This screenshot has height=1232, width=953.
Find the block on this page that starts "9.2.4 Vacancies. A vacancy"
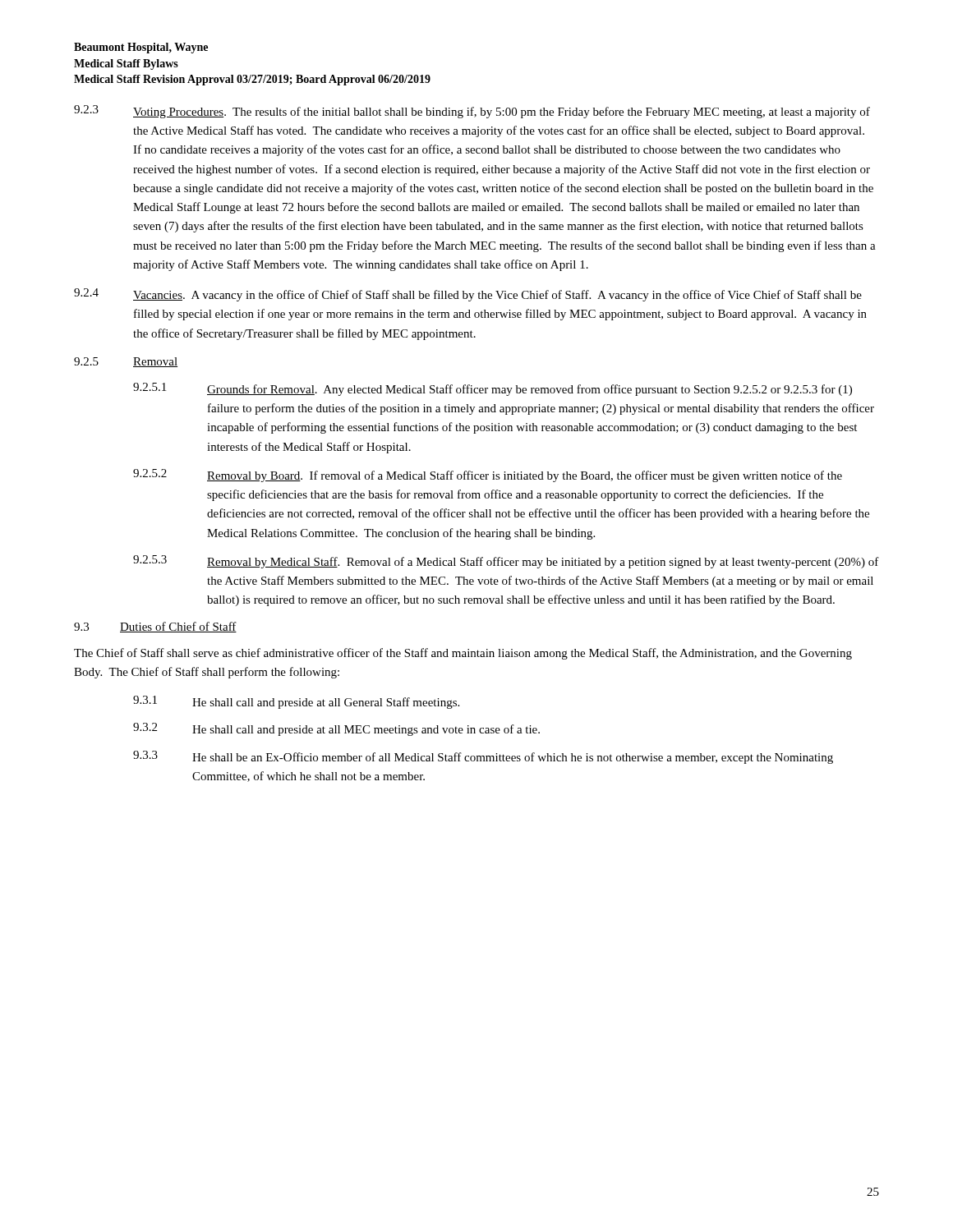point(476,314)
